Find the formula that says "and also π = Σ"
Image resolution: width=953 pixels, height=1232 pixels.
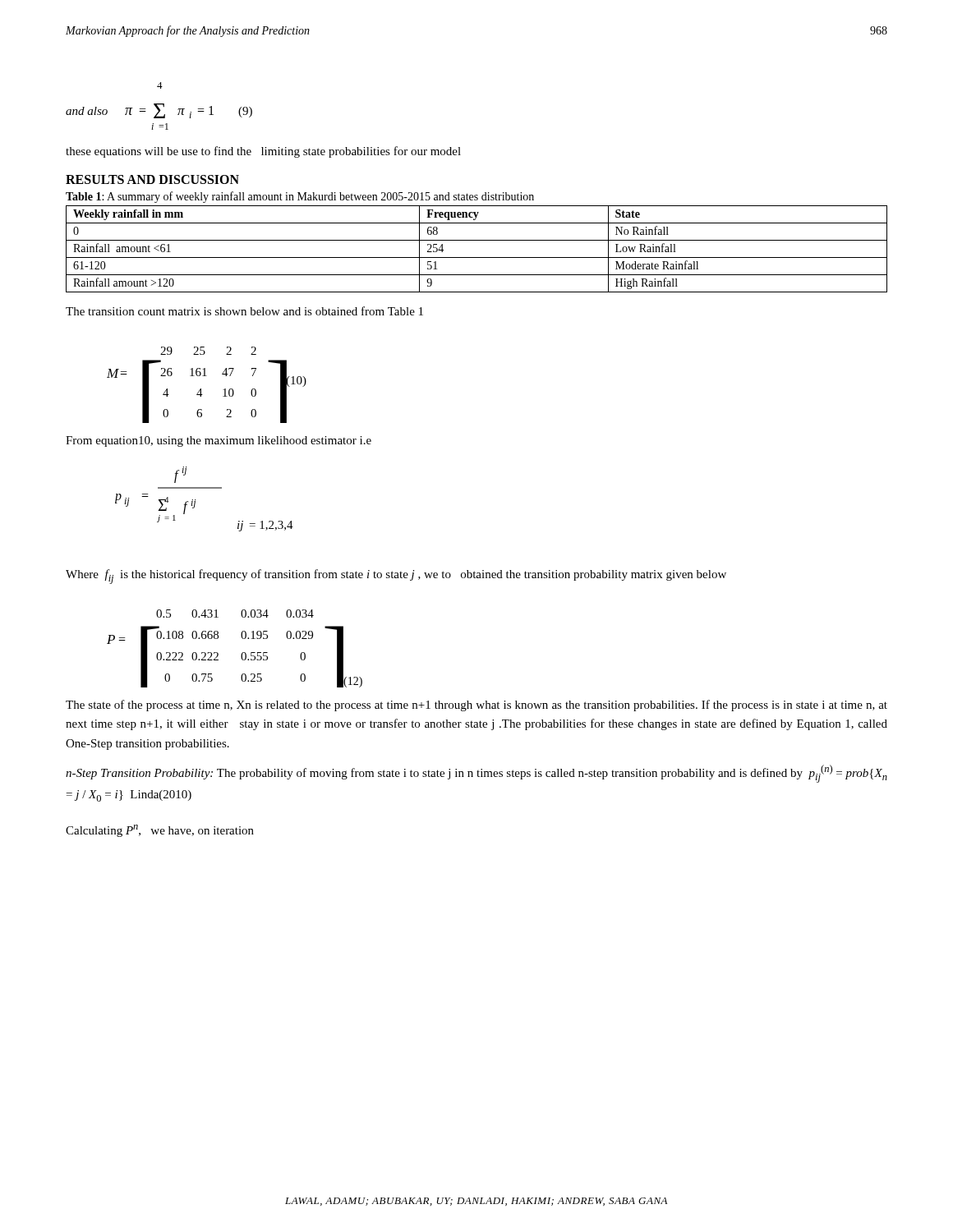pyautogui.click(x=197, y=103)
